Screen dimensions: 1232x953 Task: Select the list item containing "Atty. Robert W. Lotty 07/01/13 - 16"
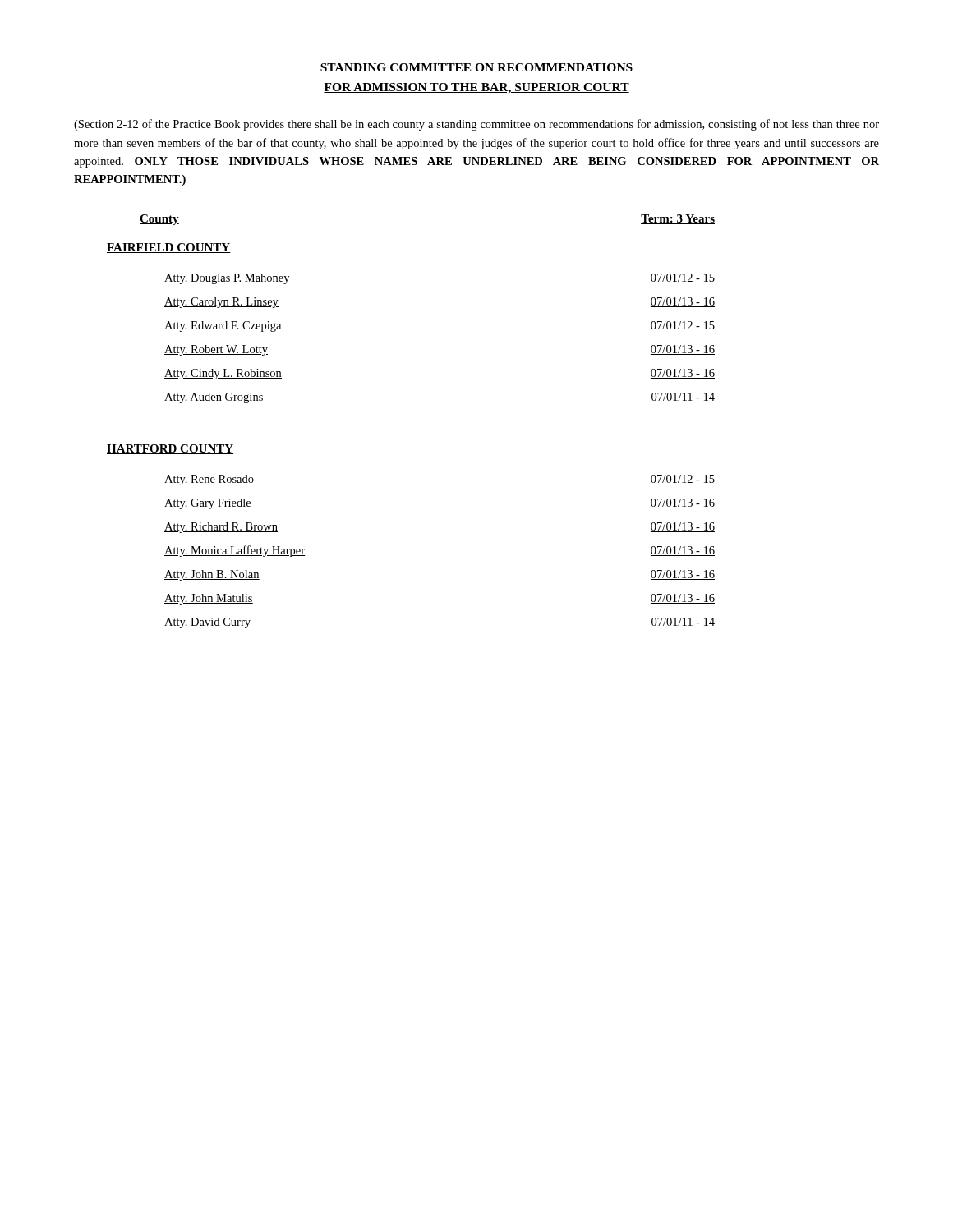215,350
